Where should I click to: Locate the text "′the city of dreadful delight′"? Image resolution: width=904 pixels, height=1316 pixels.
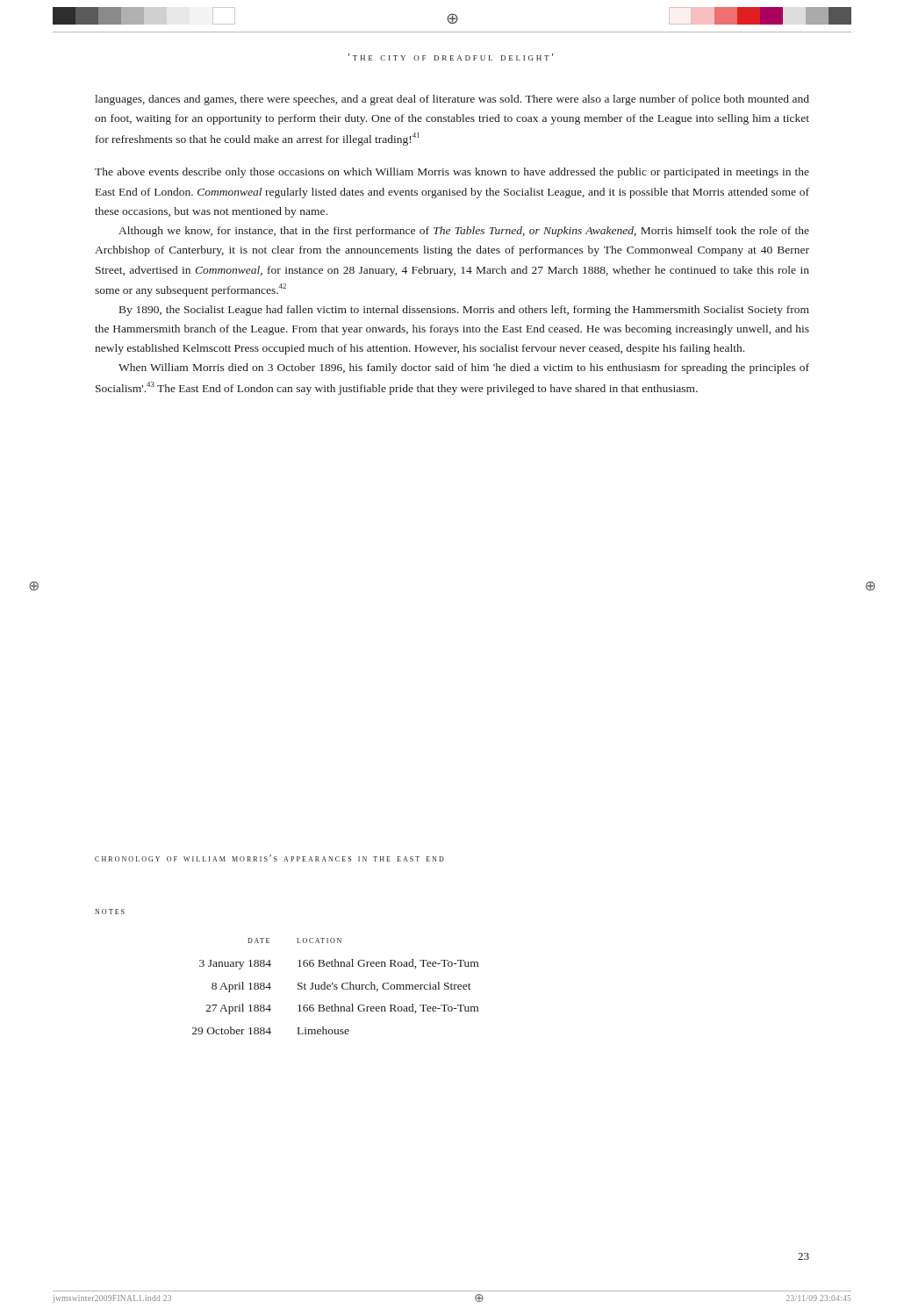tap(452, 57)
